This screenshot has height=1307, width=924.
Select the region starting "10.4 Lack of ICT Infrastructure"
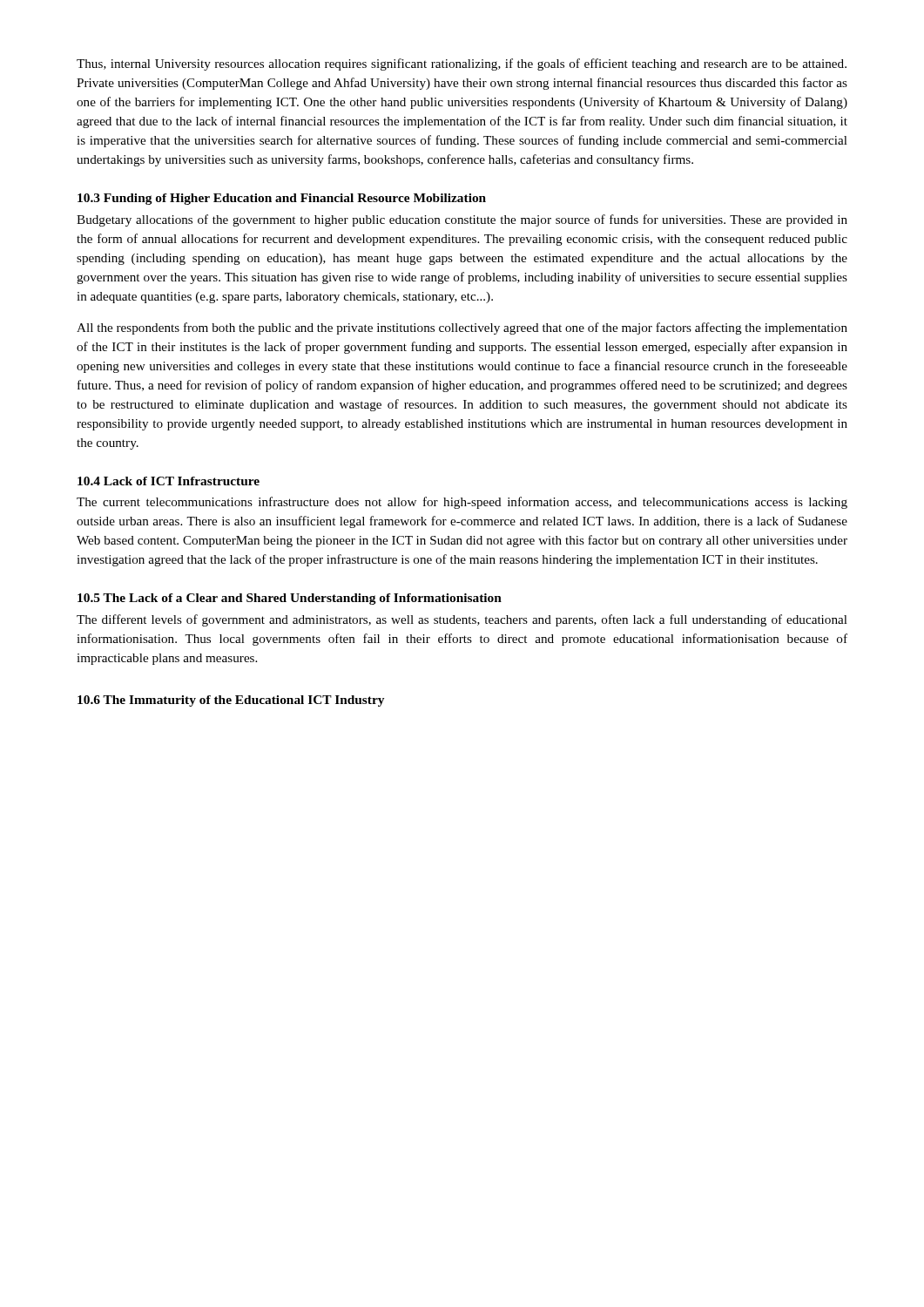[x=168, y=480]
